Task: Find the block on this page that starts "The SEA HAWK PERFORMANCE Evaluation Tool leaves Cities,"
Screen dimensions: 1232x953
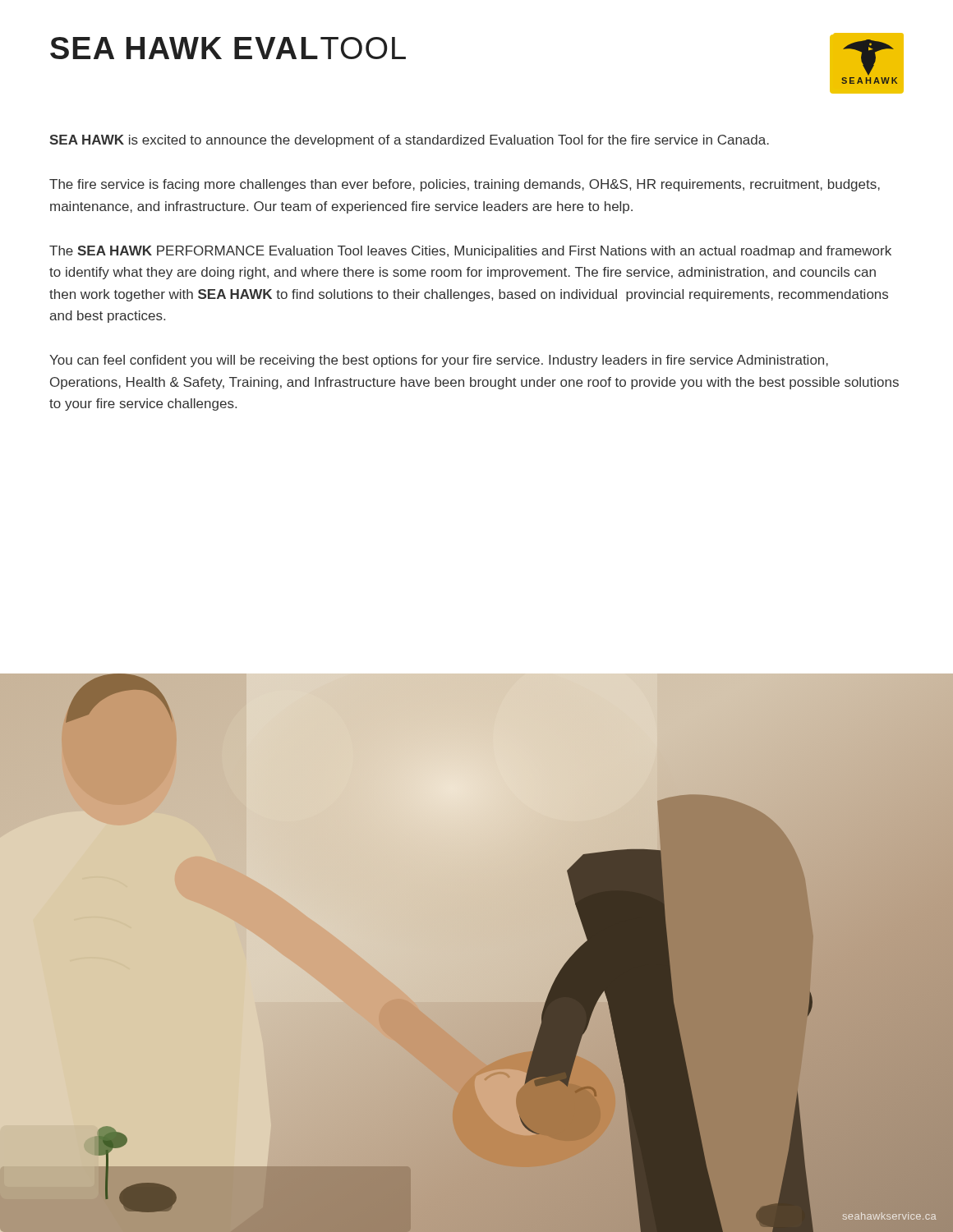Action: pos(470,283)
